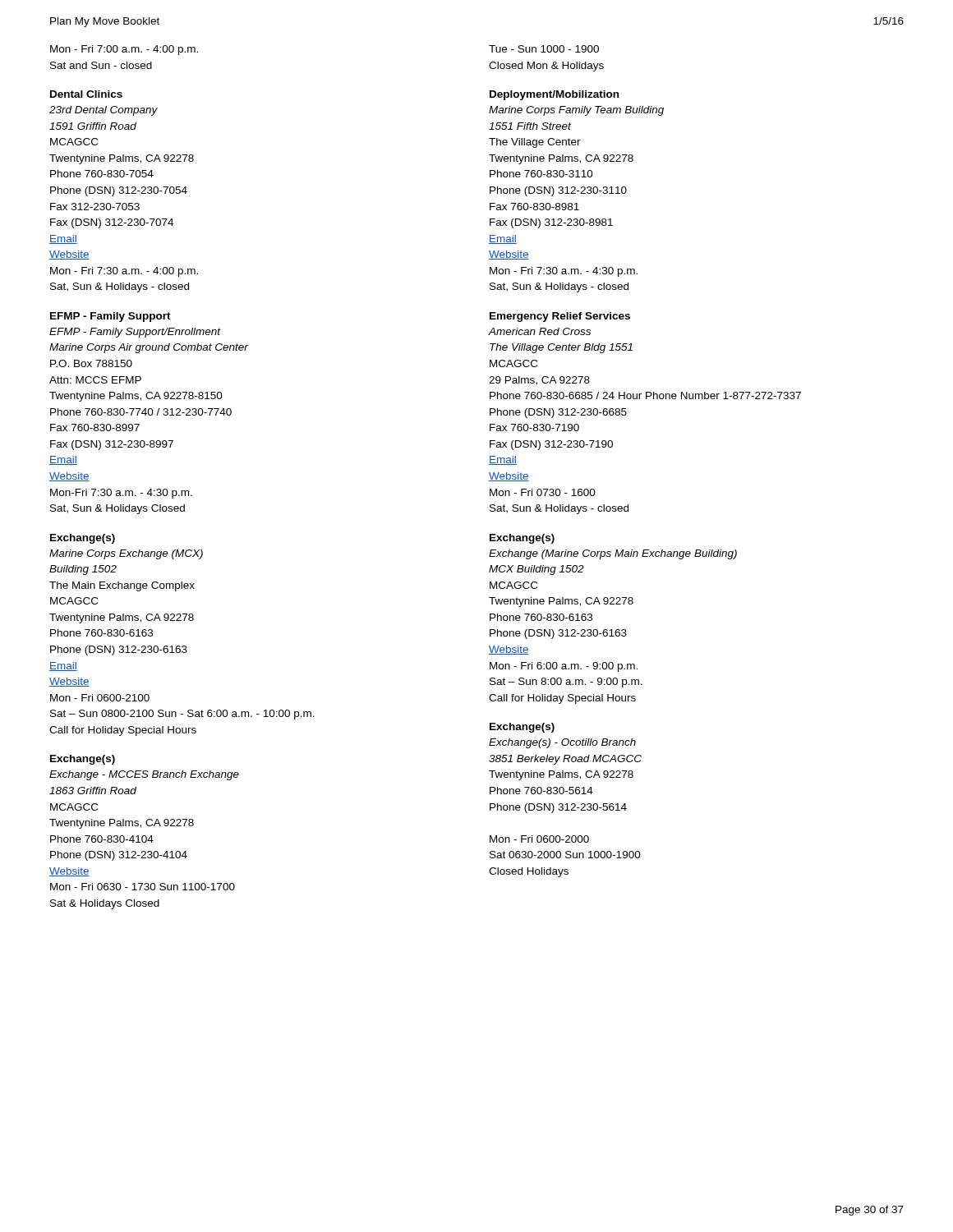
Task: Find the block on this page that starts "Dental Clinics 23rd Dental"
Action: tap(86, 94)
